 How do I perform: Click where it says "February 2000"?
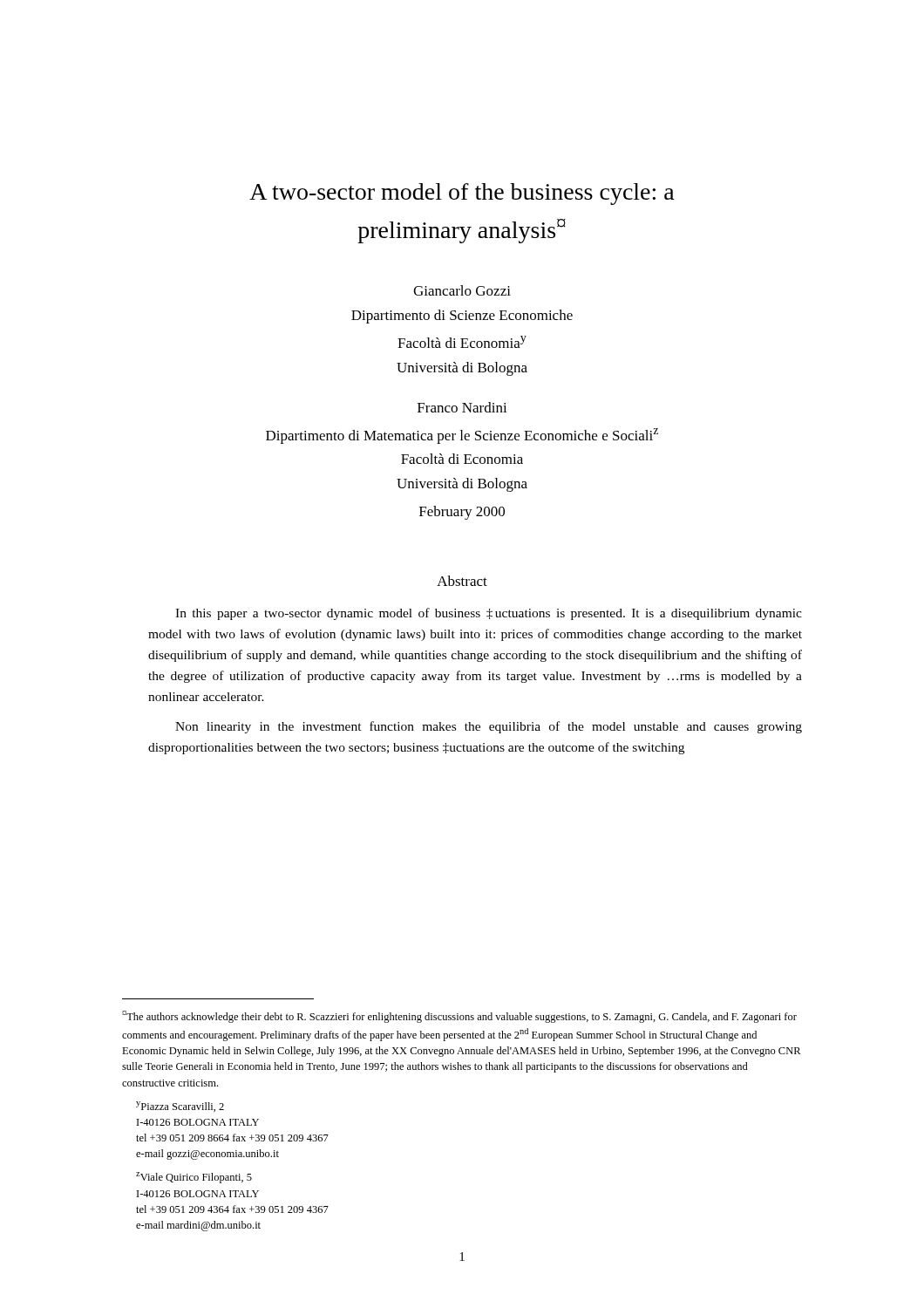pyautogui.click(x=462, y=512)
